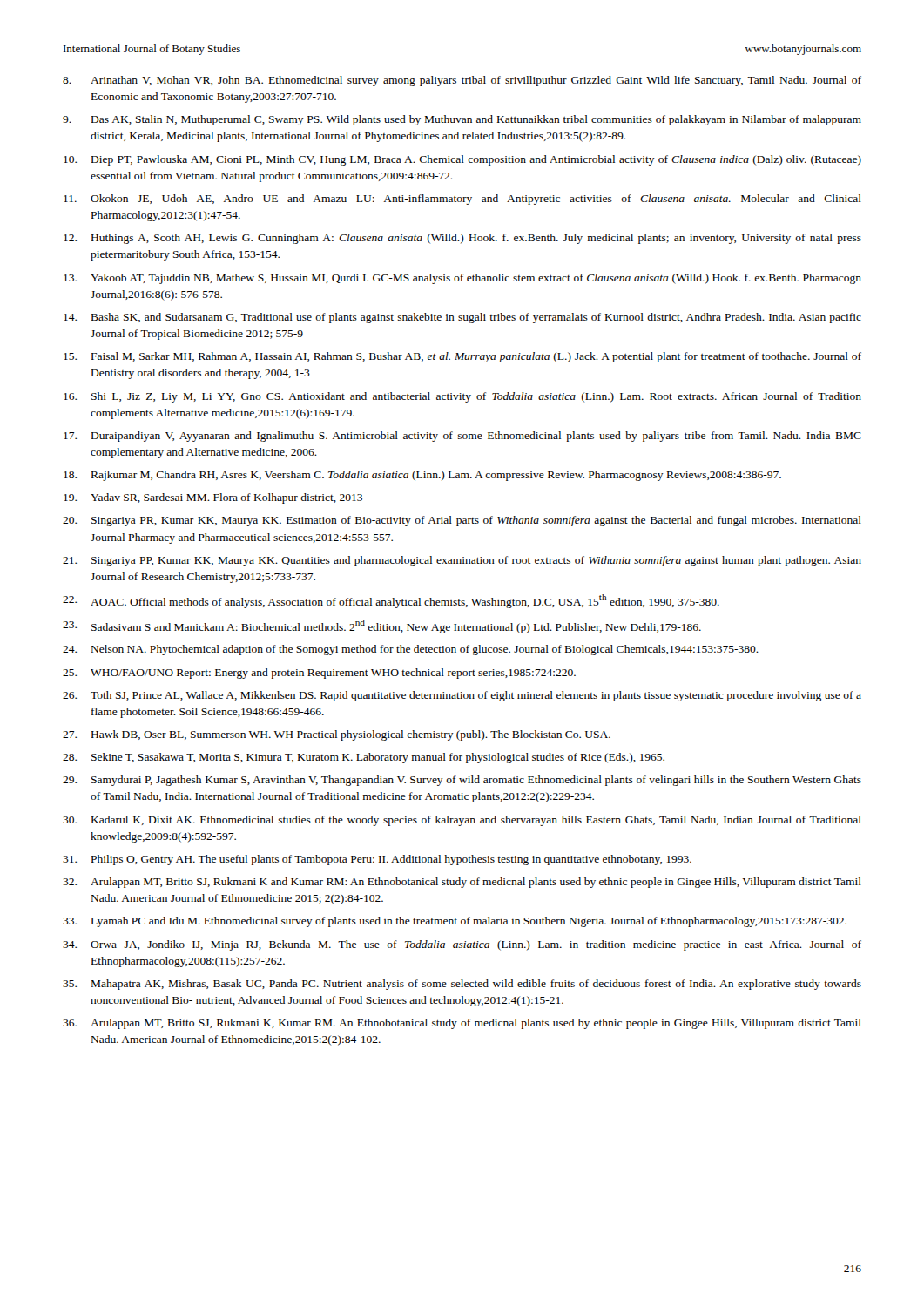Image resolution: width=924 pixels, height=1307 pixels.
Task: Find the block starting "29. Samydurai P, Jagathesh"
Action: [462, 788]
